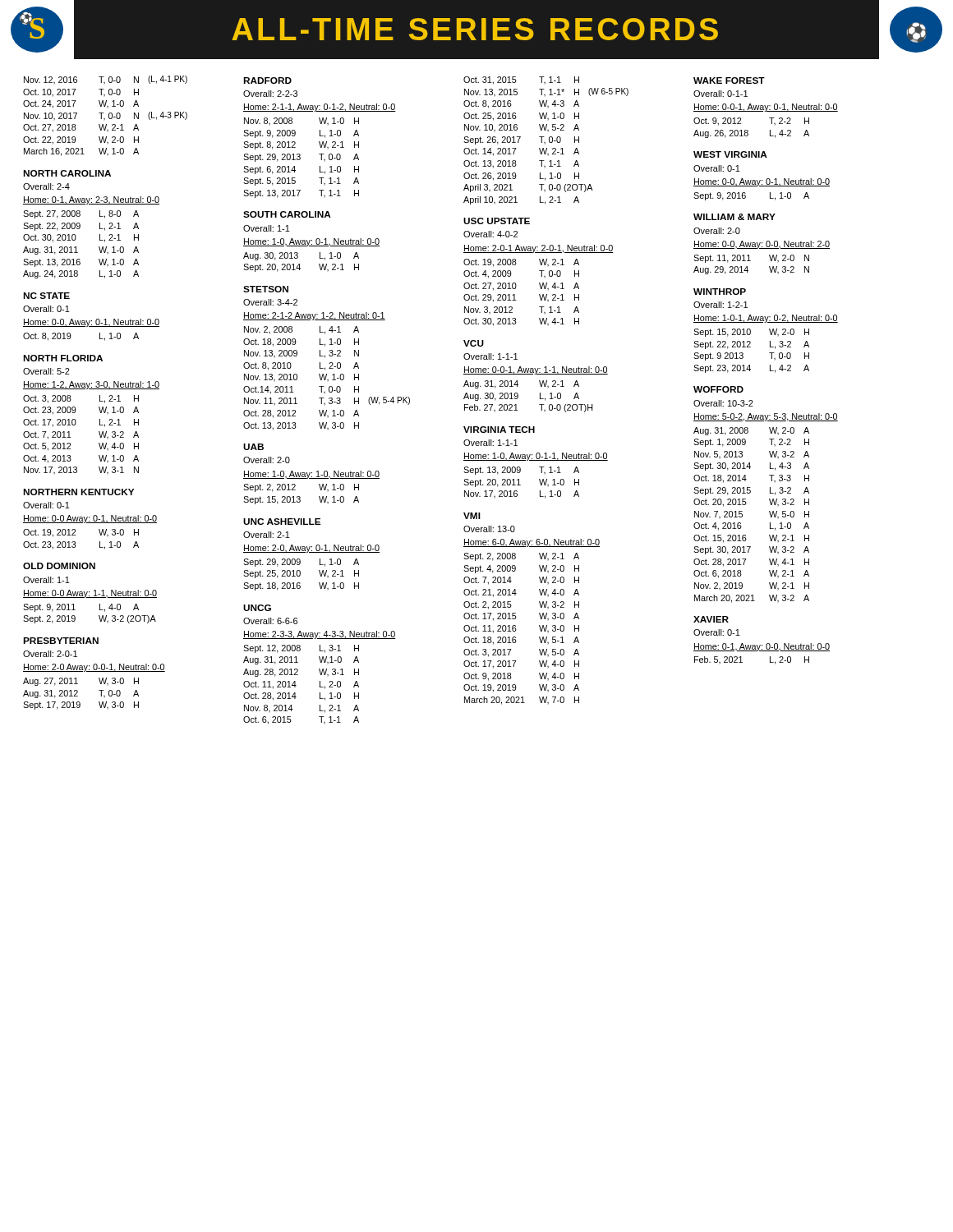Click on the text block that reads "Overall: 4-0-2 Home: 2-0-1 Away:"

(573, 278)
